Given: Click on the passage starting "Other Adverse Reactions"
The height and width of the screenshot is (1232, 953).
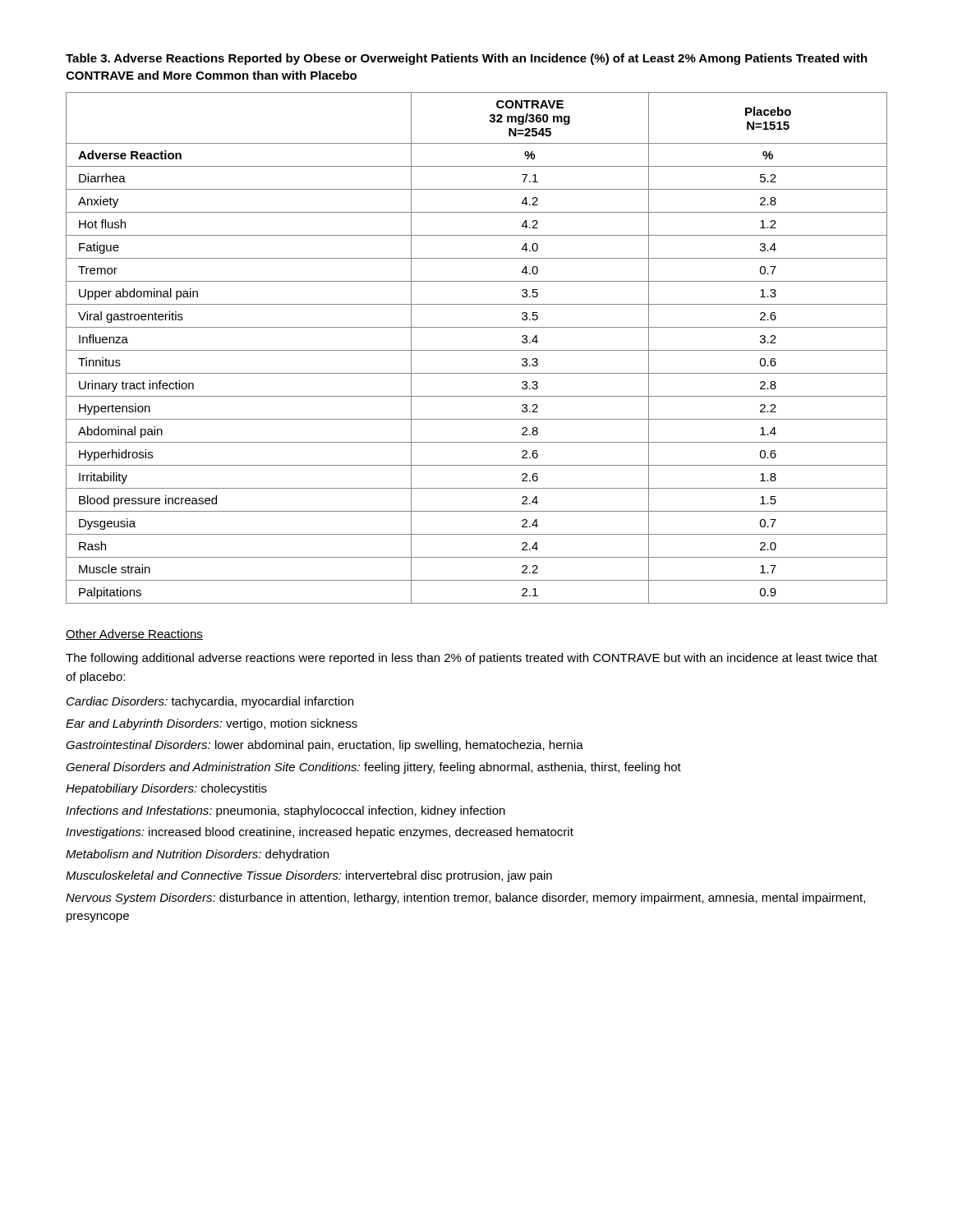Looking at the screenshot, I should pyautogui.click(x=134, y=634).
